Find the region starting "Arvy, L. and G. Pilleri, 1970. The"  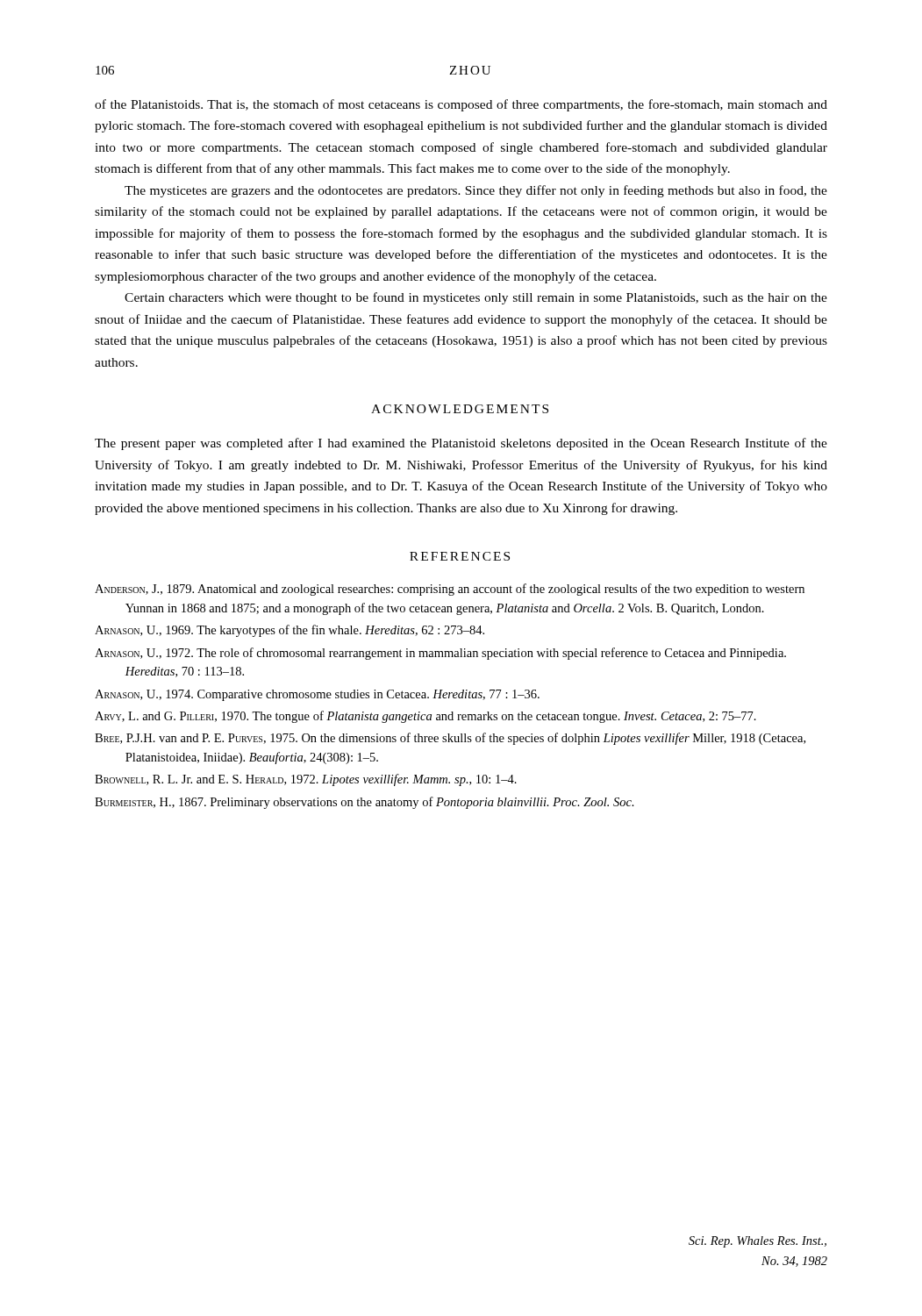click(426, 716)
